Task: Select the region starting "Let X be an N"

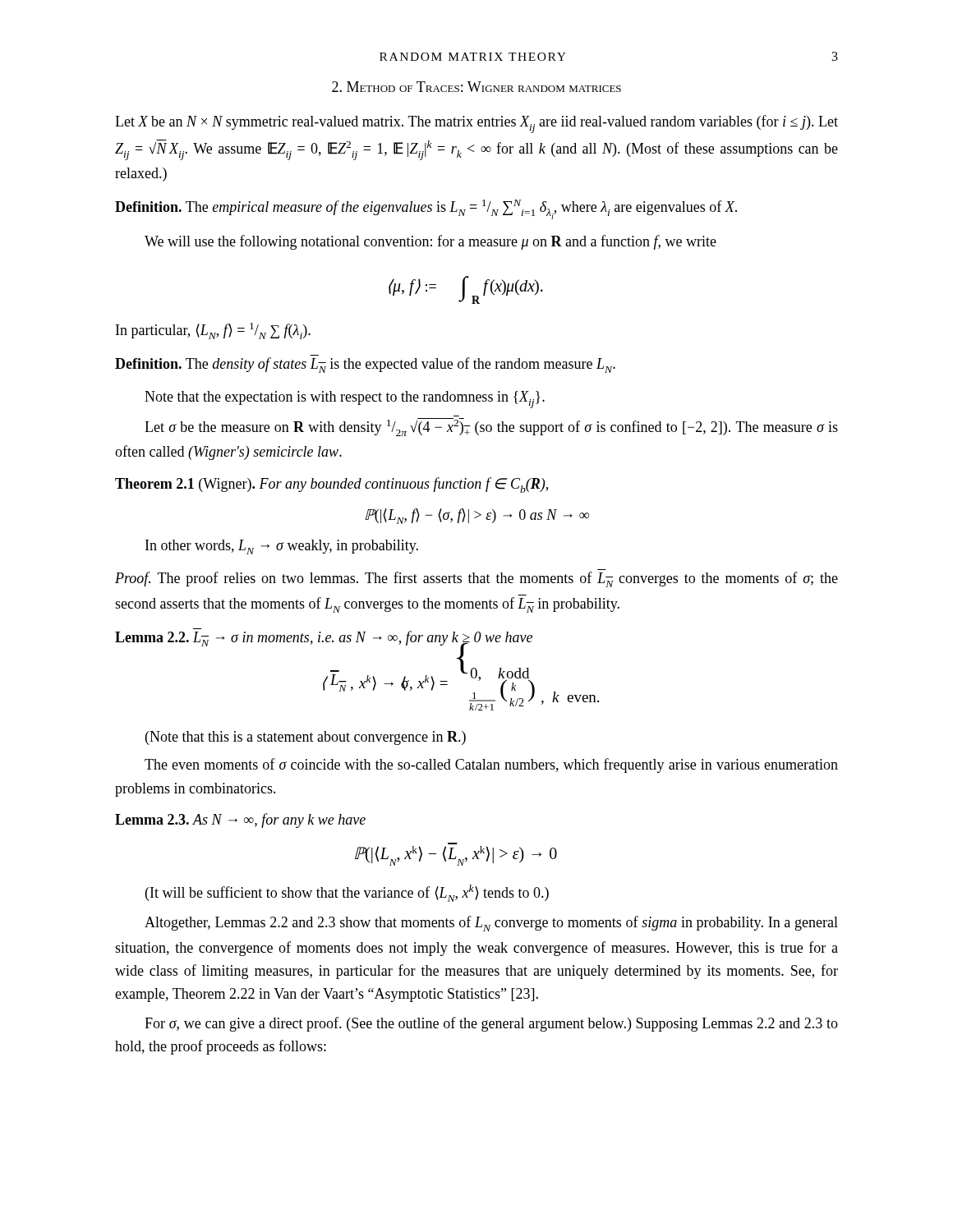Action: 476,148
